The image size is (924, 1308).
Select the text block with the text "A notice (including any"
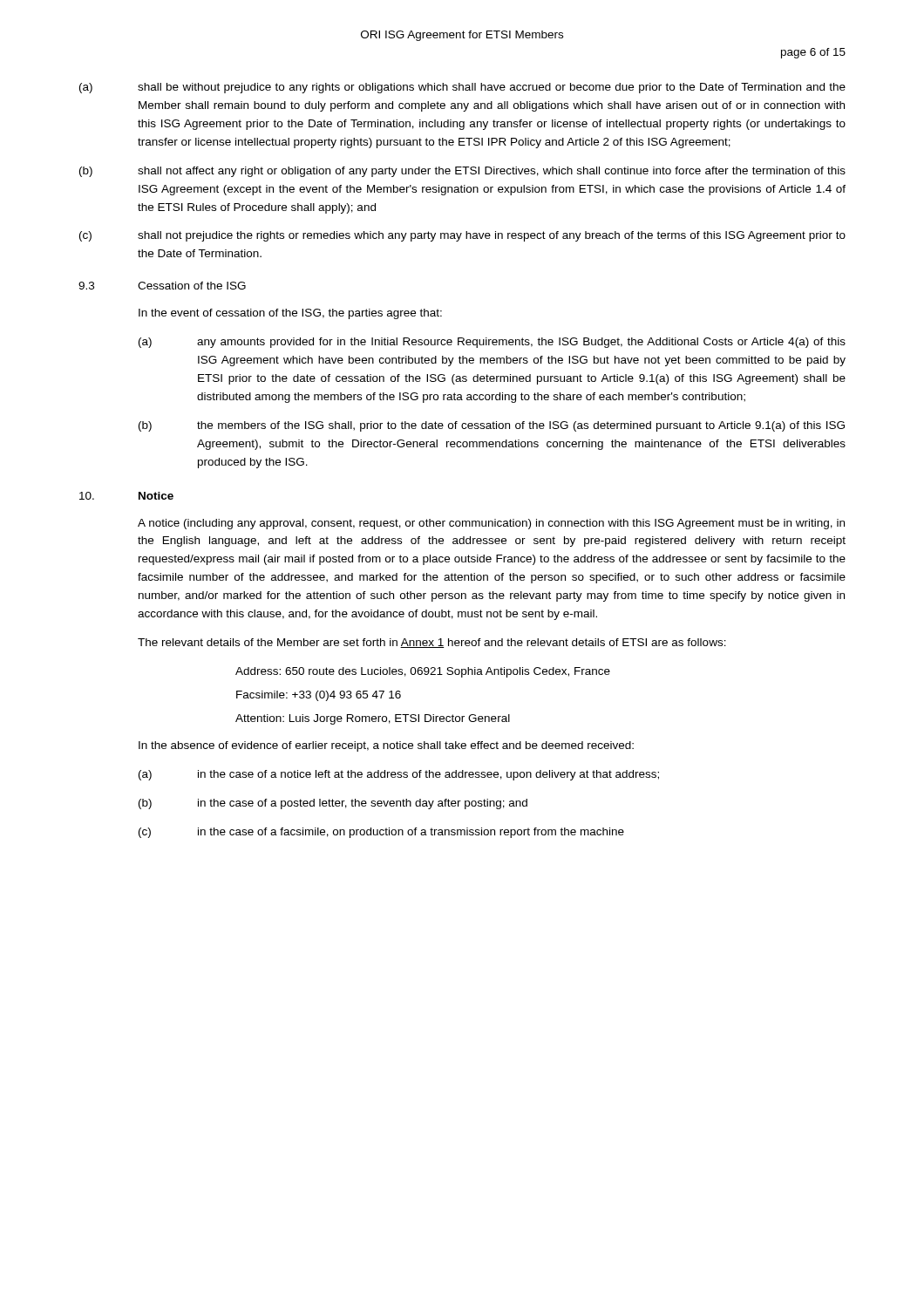(492, 568)
